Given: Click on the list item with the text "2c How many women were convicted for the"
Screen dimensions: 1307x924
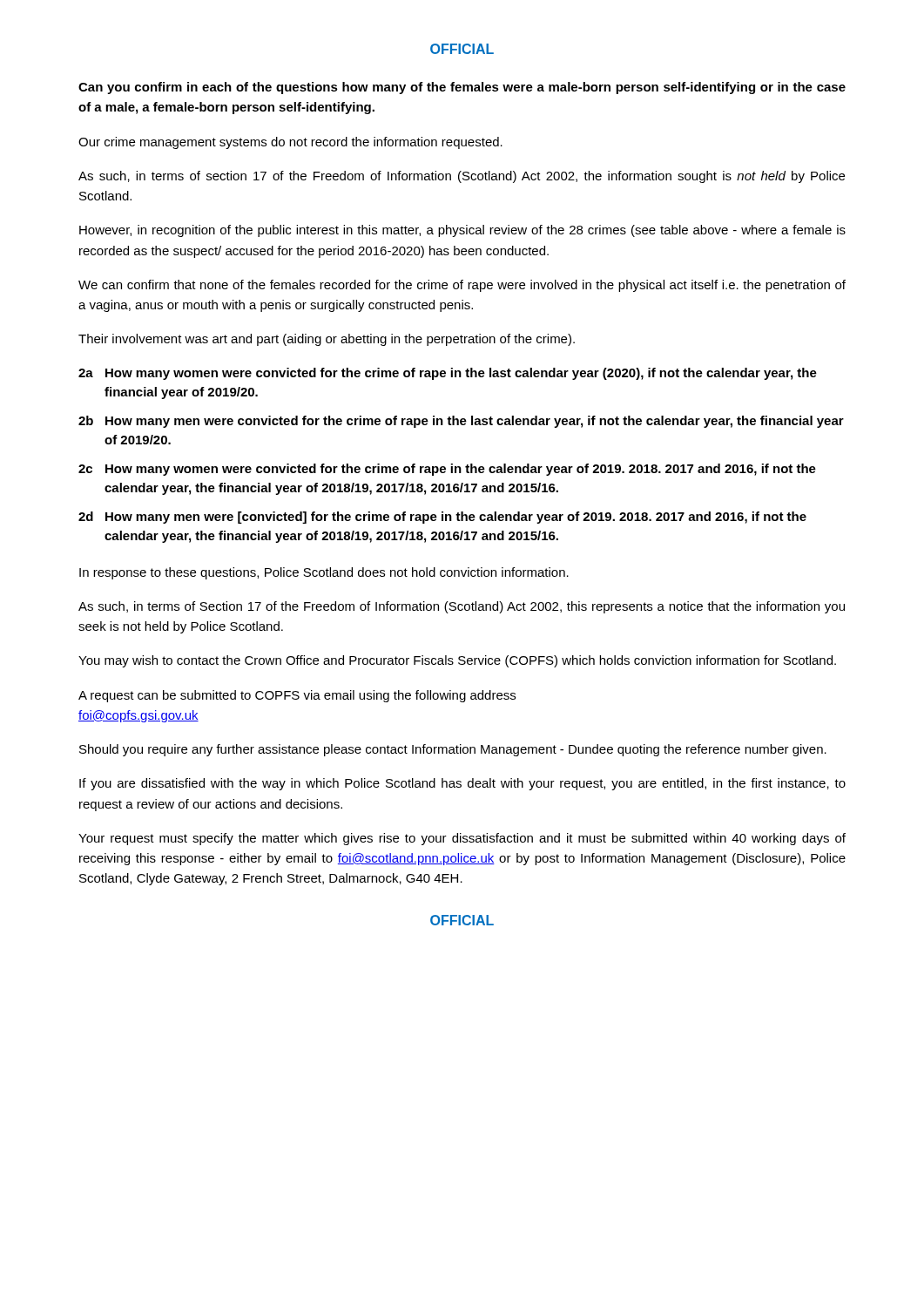Looking at the screenshot, I should pos(462,478).
